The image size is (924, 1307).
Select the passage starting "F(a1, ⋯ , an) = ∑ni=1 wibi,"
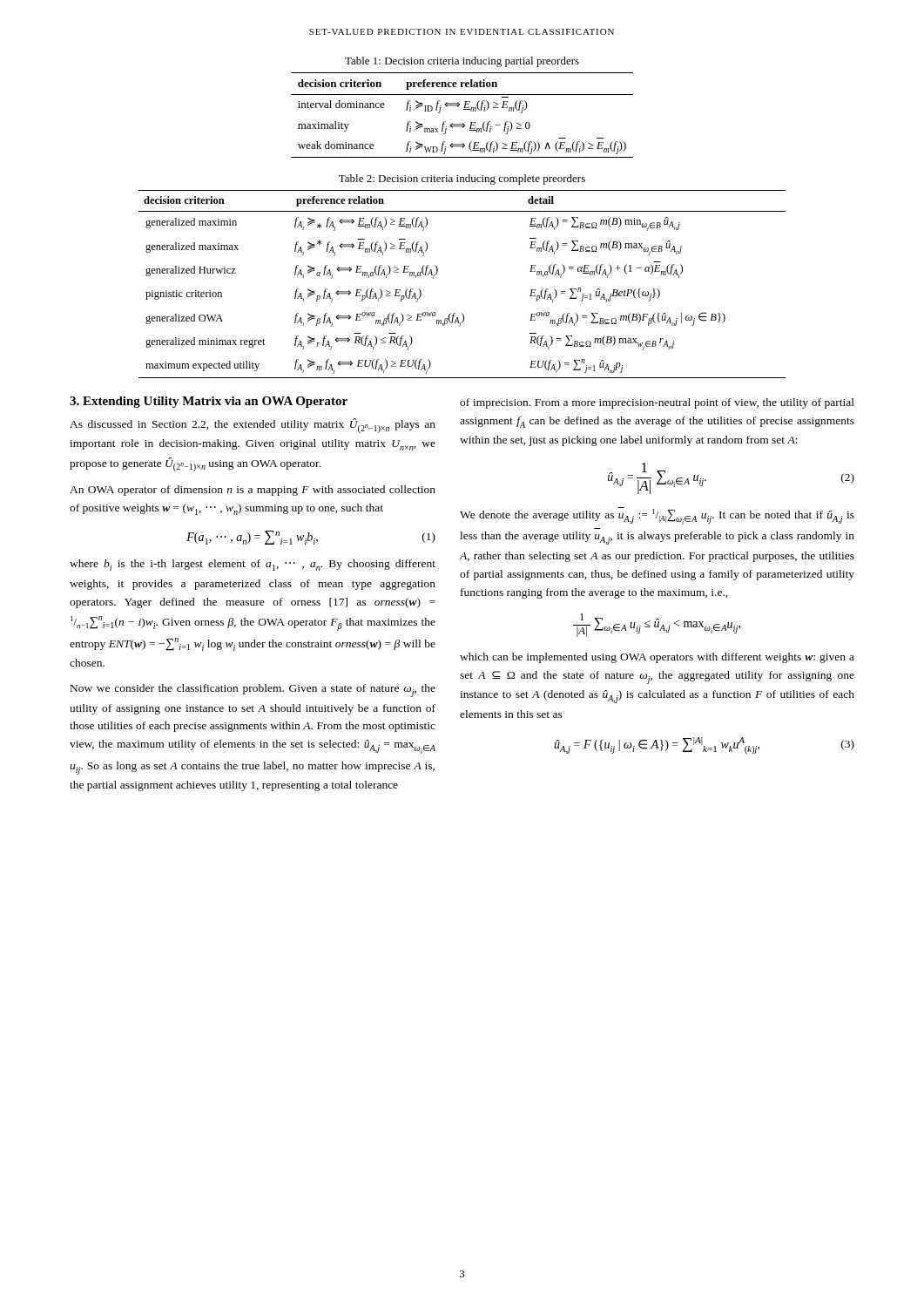(x=253, y=537)
